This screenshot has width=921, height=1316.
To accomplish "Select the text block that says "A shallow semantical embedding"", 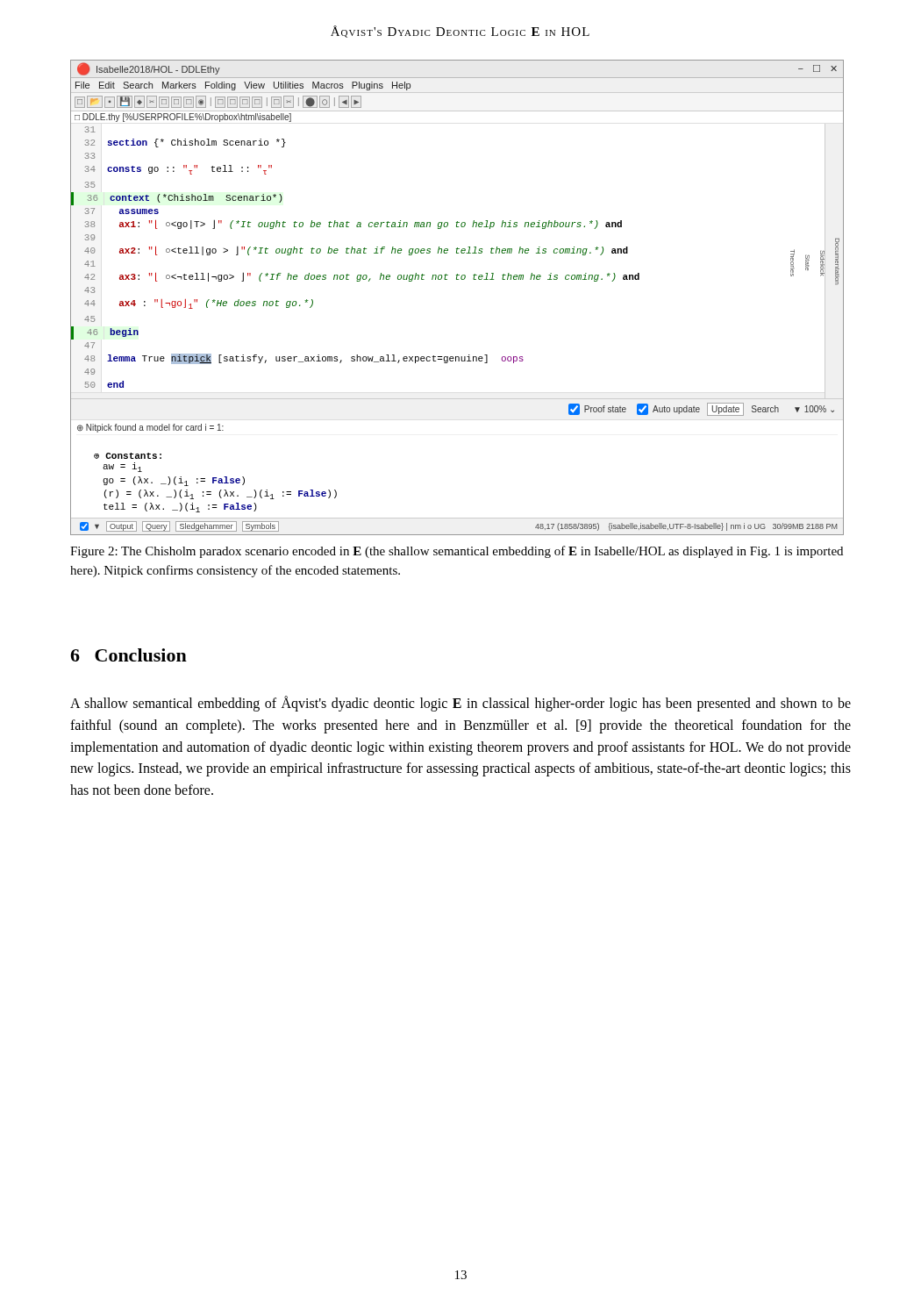I will pyautogui.click(x=460, y=747).
